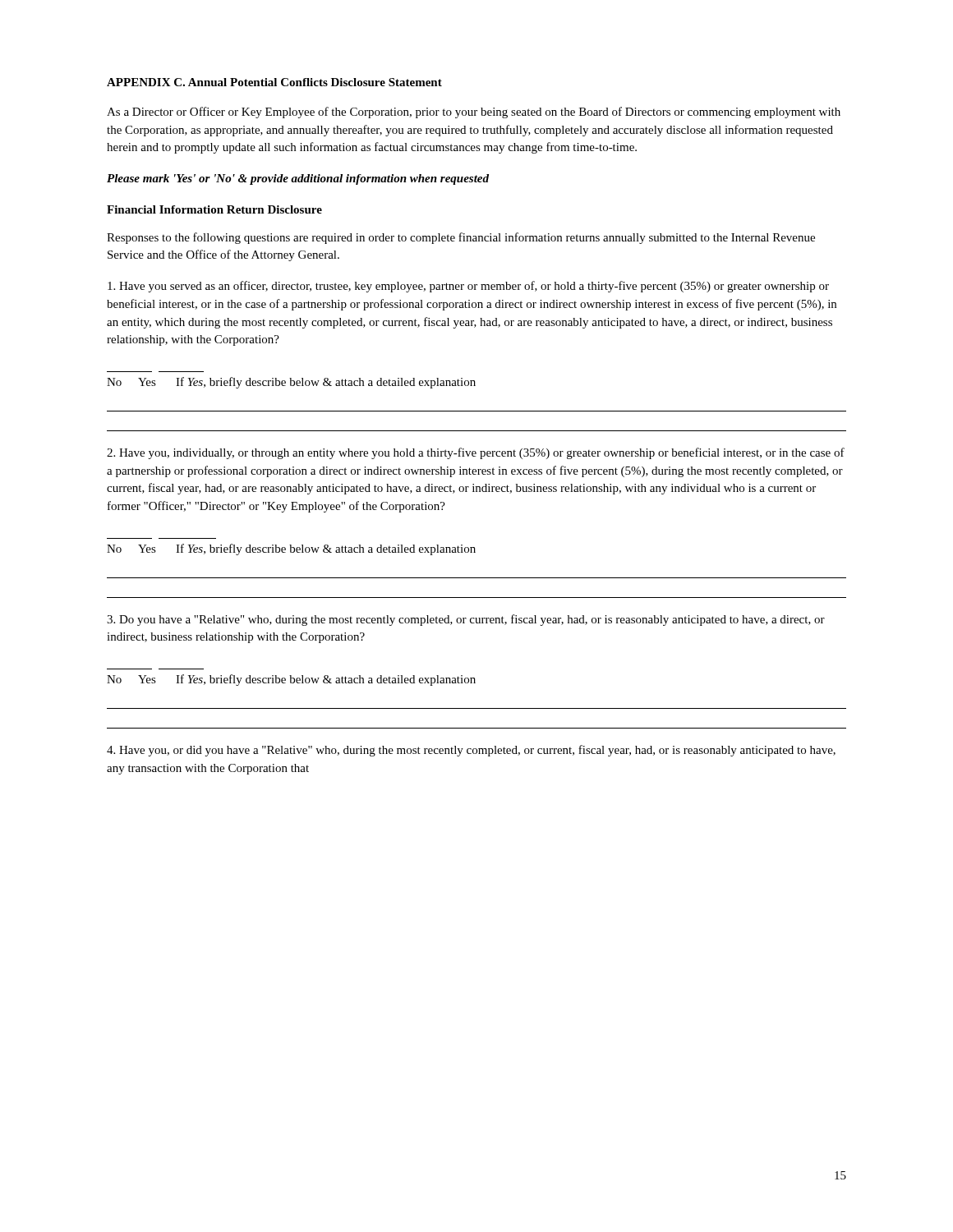
Task: Click on the list item that says "3. Do you have a "Relative" who,"
Action: coord(466,628)
